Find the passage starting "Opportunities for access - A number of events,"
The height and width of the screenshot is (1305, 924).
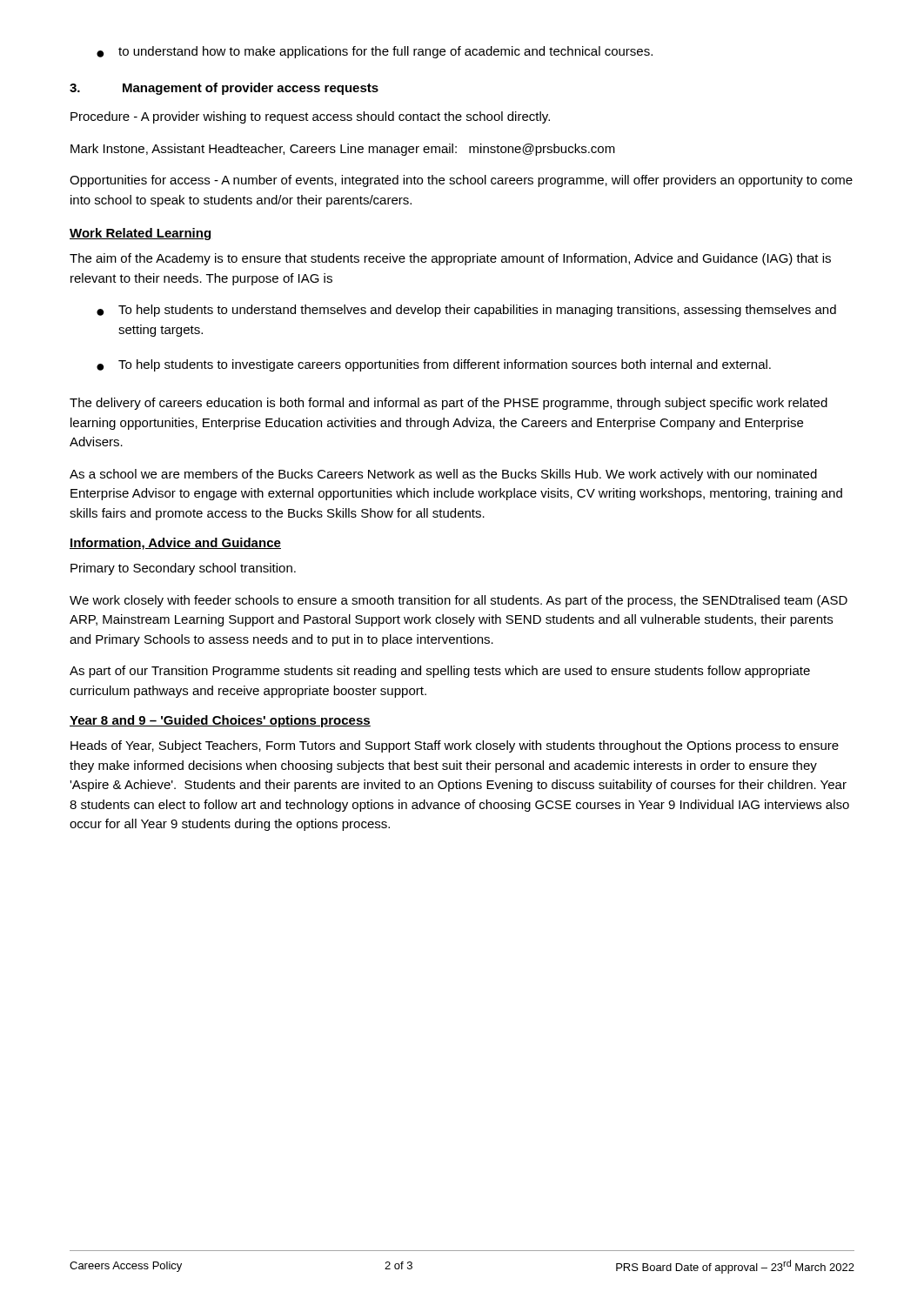[462, 190]
